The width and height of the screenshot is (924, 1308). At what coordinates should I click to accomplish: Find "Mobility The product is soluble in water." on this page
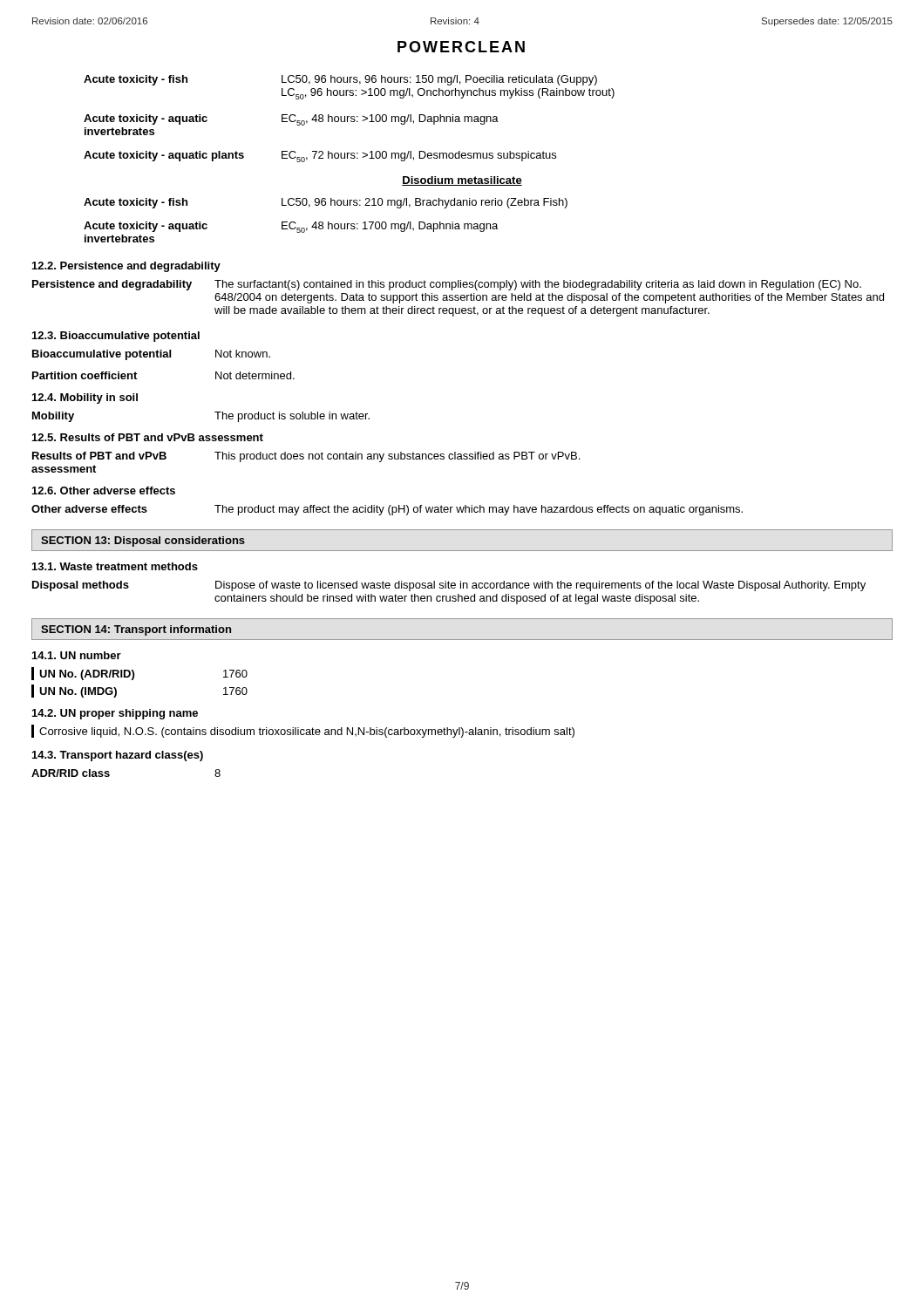[x=50, y=416]
